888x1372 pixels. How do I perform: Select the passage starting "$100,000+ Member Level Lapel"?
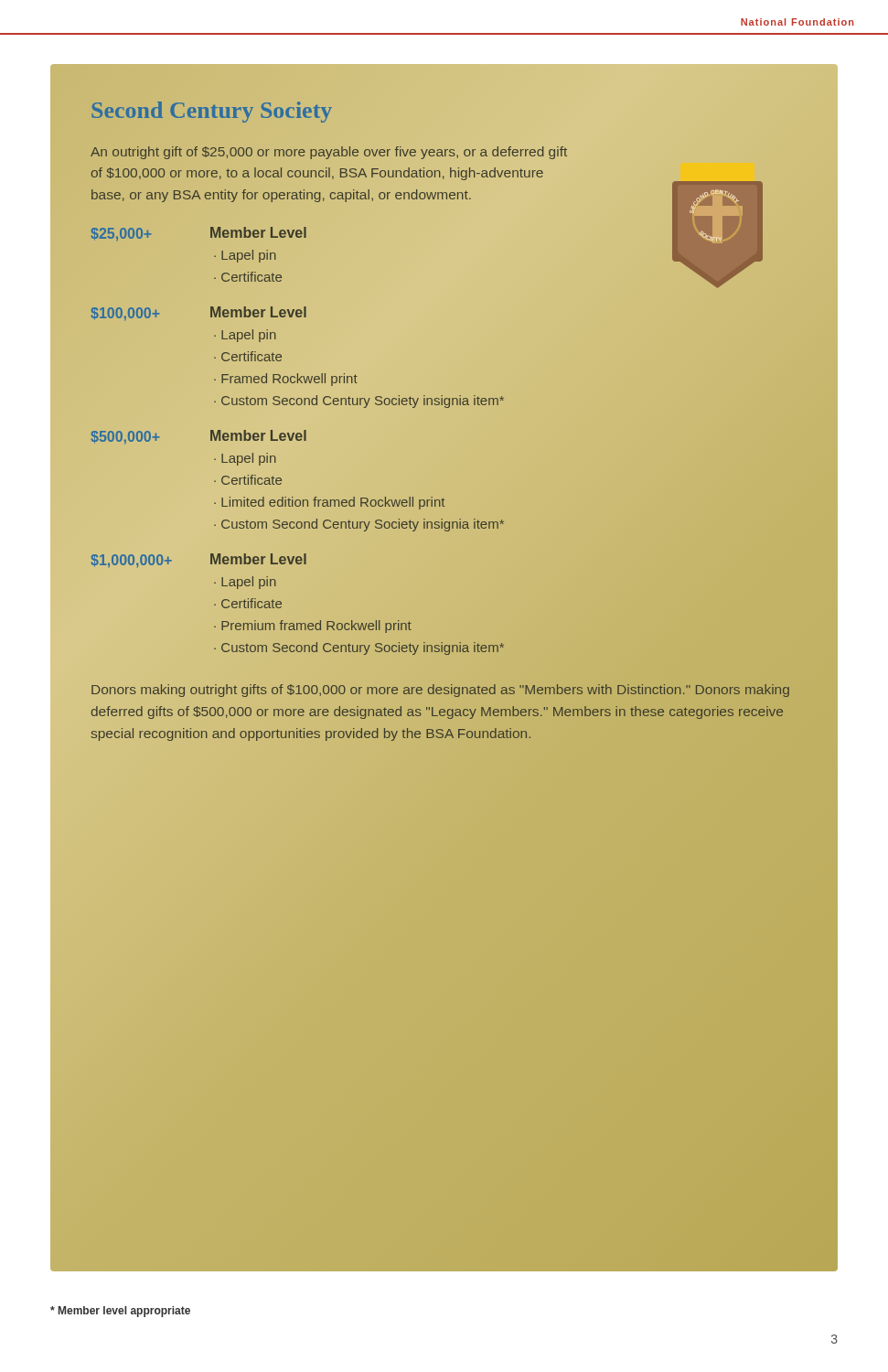(118, 313)
